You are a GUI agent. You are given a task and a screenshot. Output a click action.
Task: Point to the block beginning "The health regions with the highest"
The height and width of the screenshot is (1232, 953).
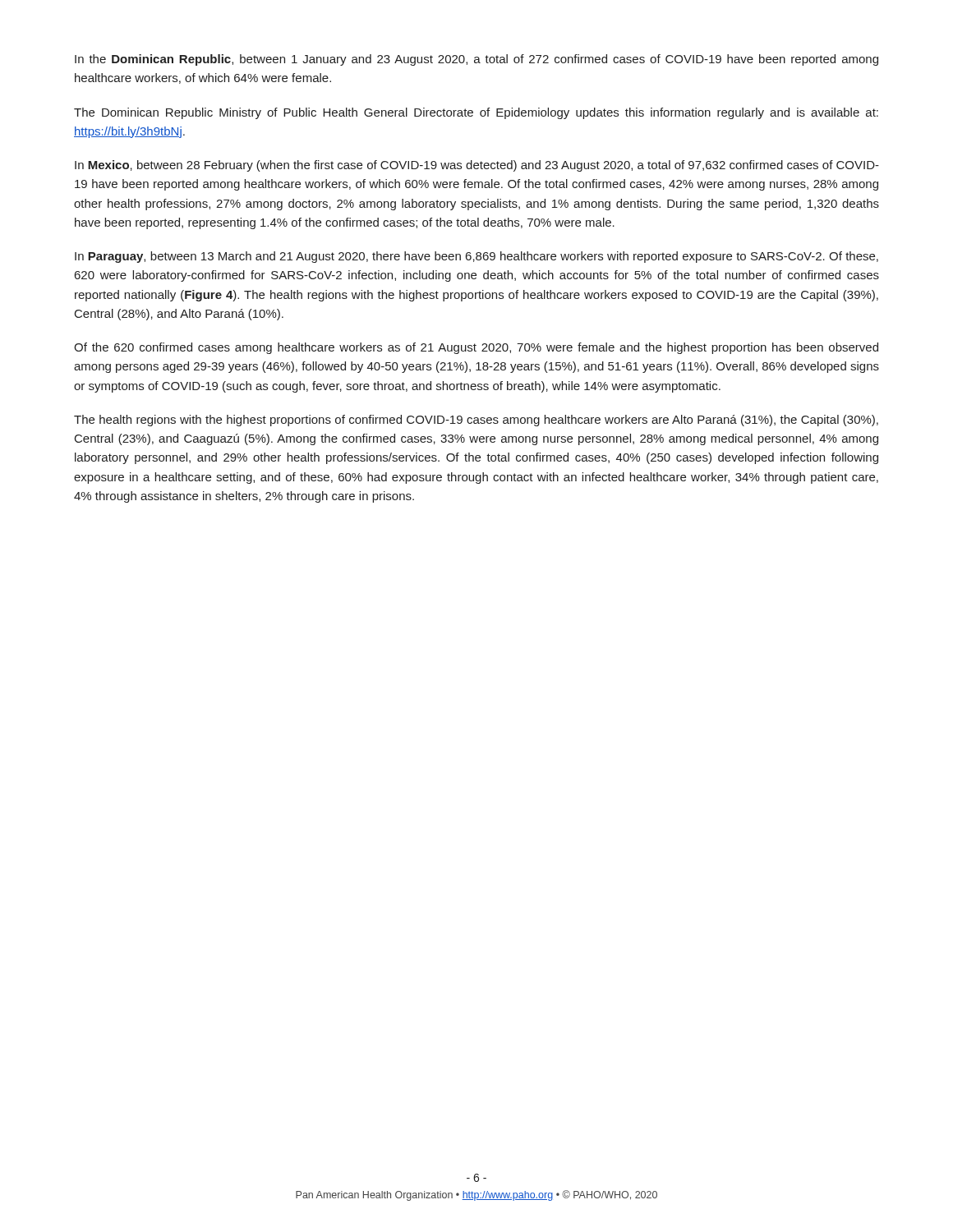coord(476,457)
